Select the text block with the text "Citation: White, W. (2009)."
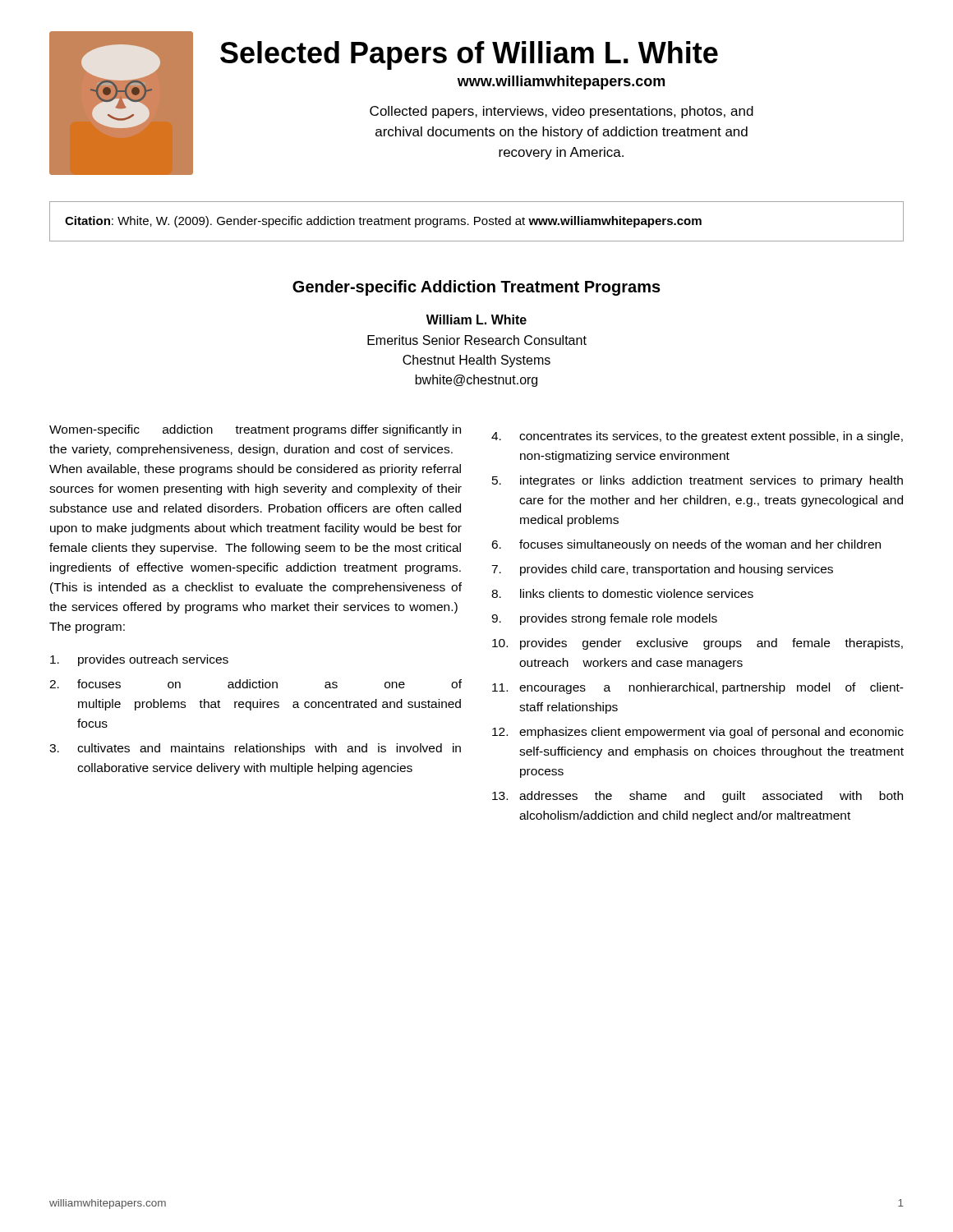Image resolution: width=953 pixels, height=1232 pixels. pos(383,221)
